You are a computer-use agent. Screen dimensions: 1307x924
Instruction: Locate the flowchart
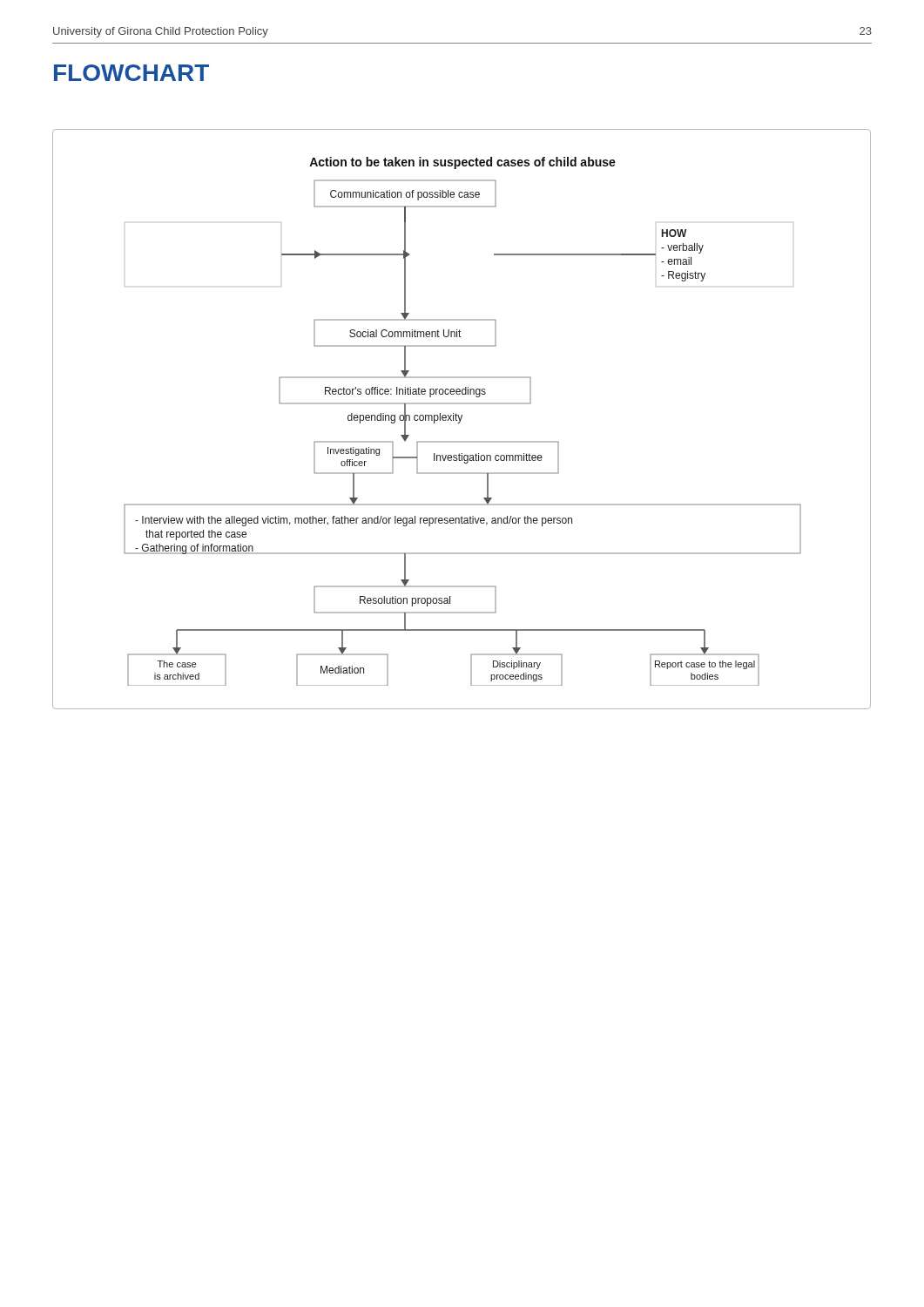tap(462, 419)
